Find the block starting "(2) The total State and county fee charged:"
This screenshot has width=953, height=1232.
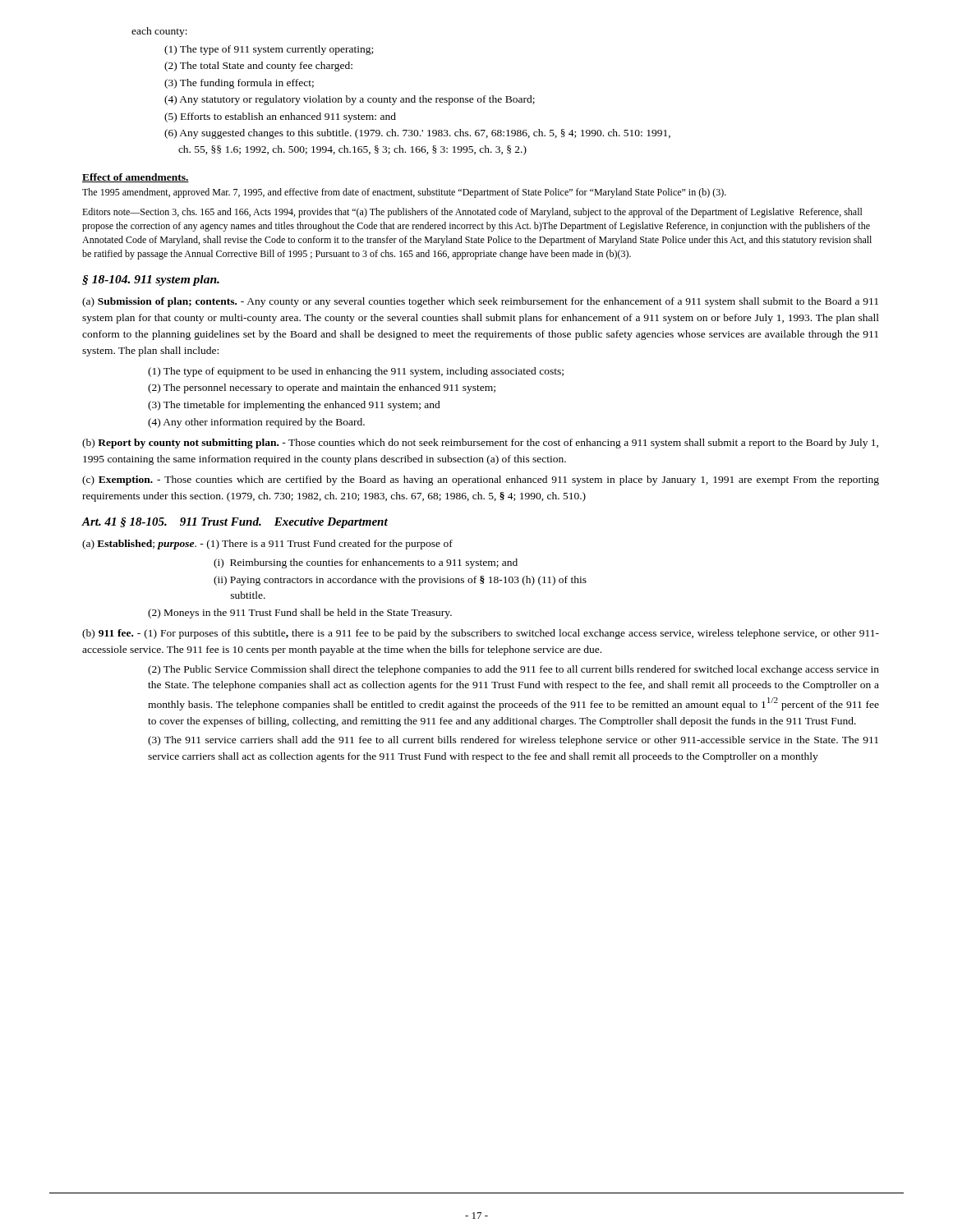point(259,65)
